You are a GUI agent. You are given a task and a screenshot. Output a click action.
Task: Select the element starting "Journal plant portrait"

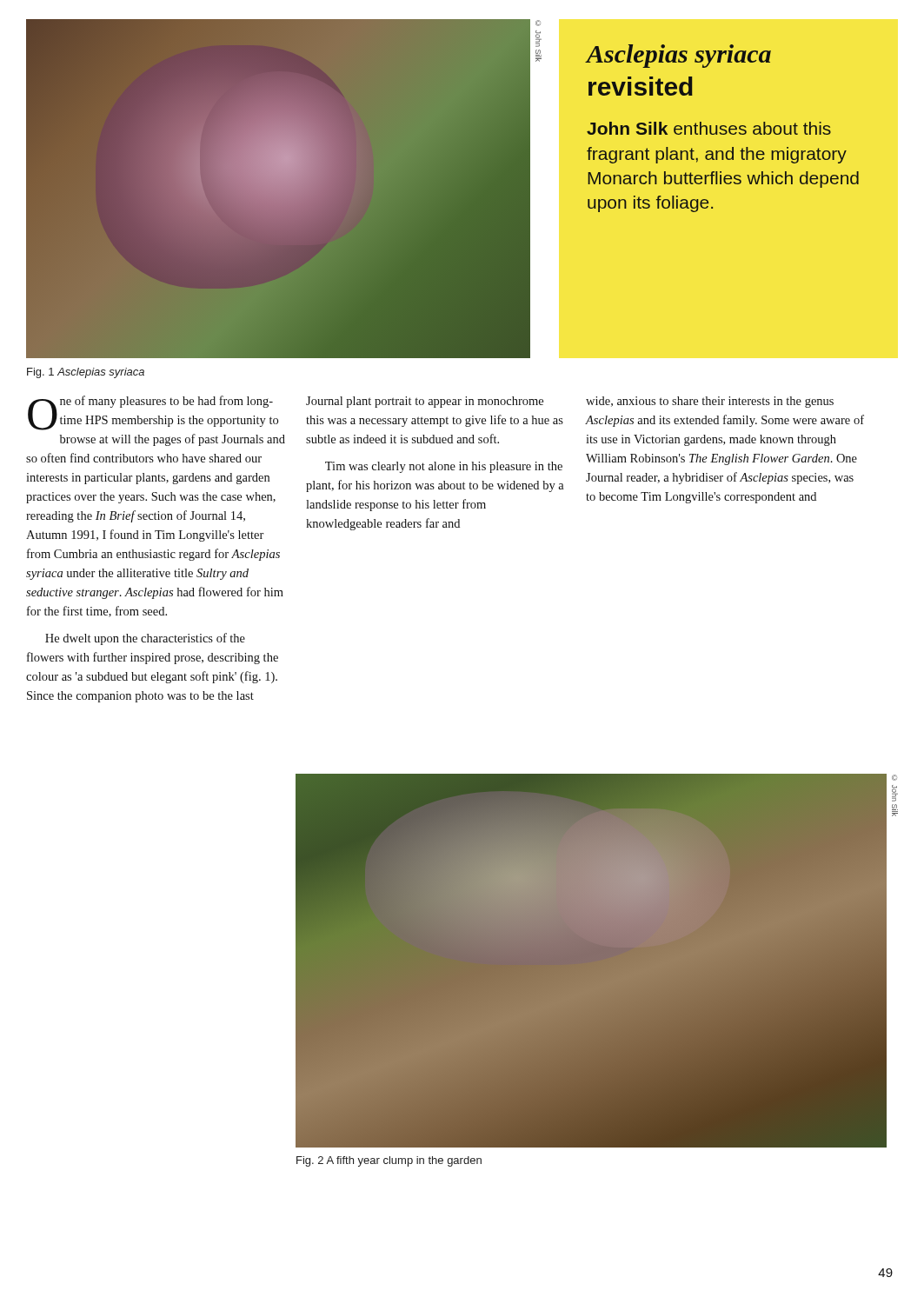[x=435, y=462]
